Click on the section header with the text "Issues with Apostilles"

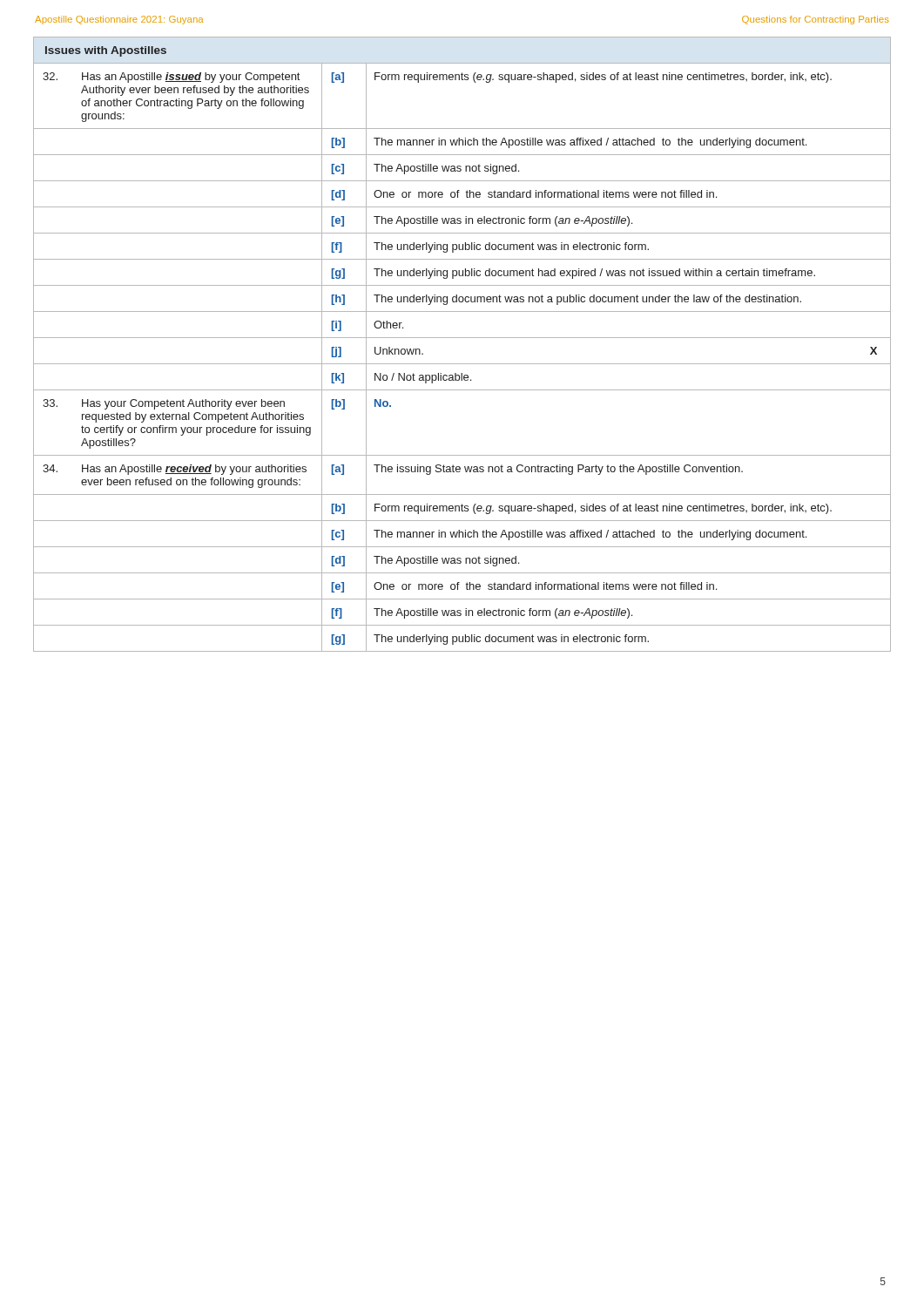coord(106,50)
